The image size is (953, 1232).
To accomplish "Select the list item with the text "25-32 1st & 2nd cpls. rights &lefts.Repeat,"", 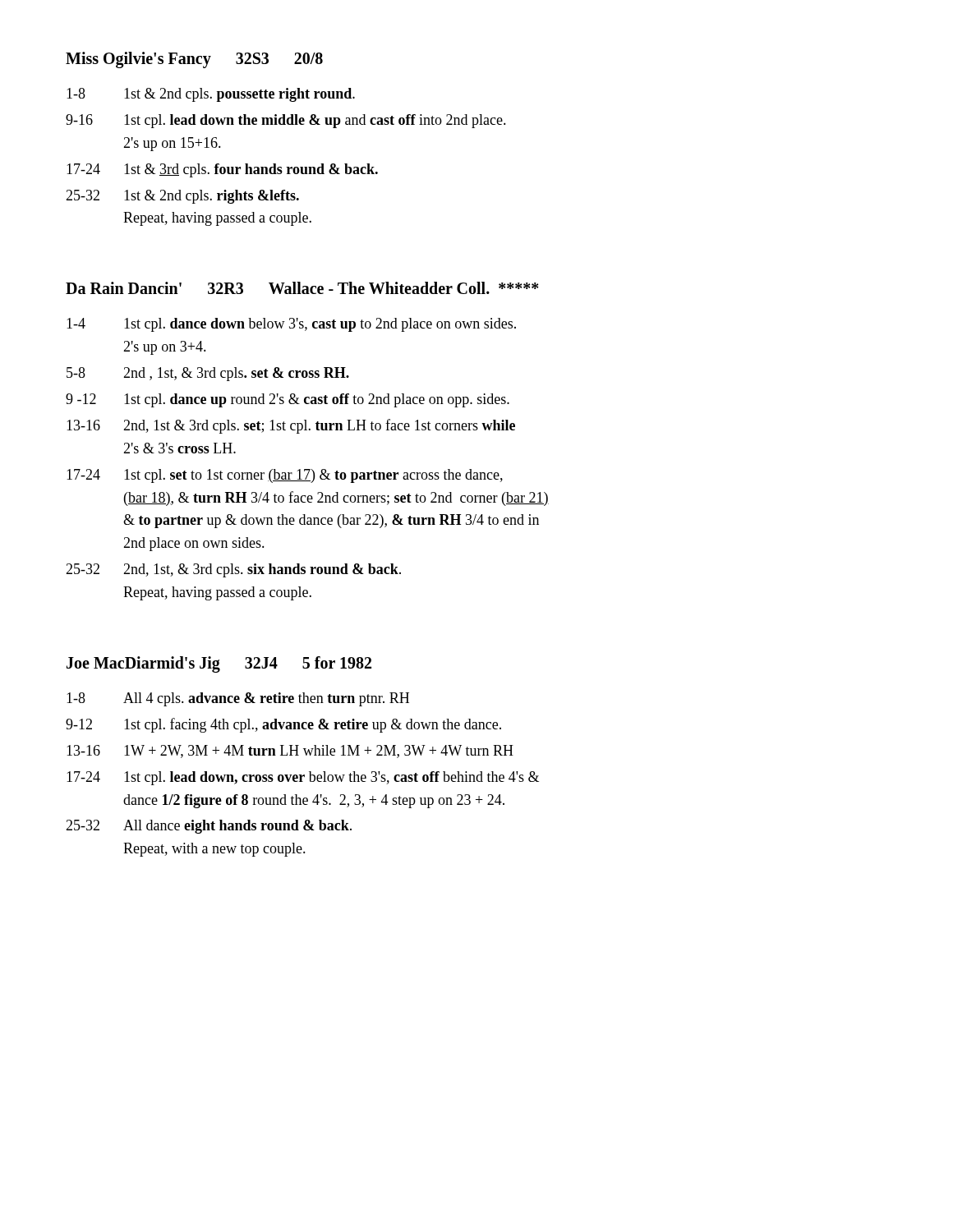I will [x=182, y=197].
